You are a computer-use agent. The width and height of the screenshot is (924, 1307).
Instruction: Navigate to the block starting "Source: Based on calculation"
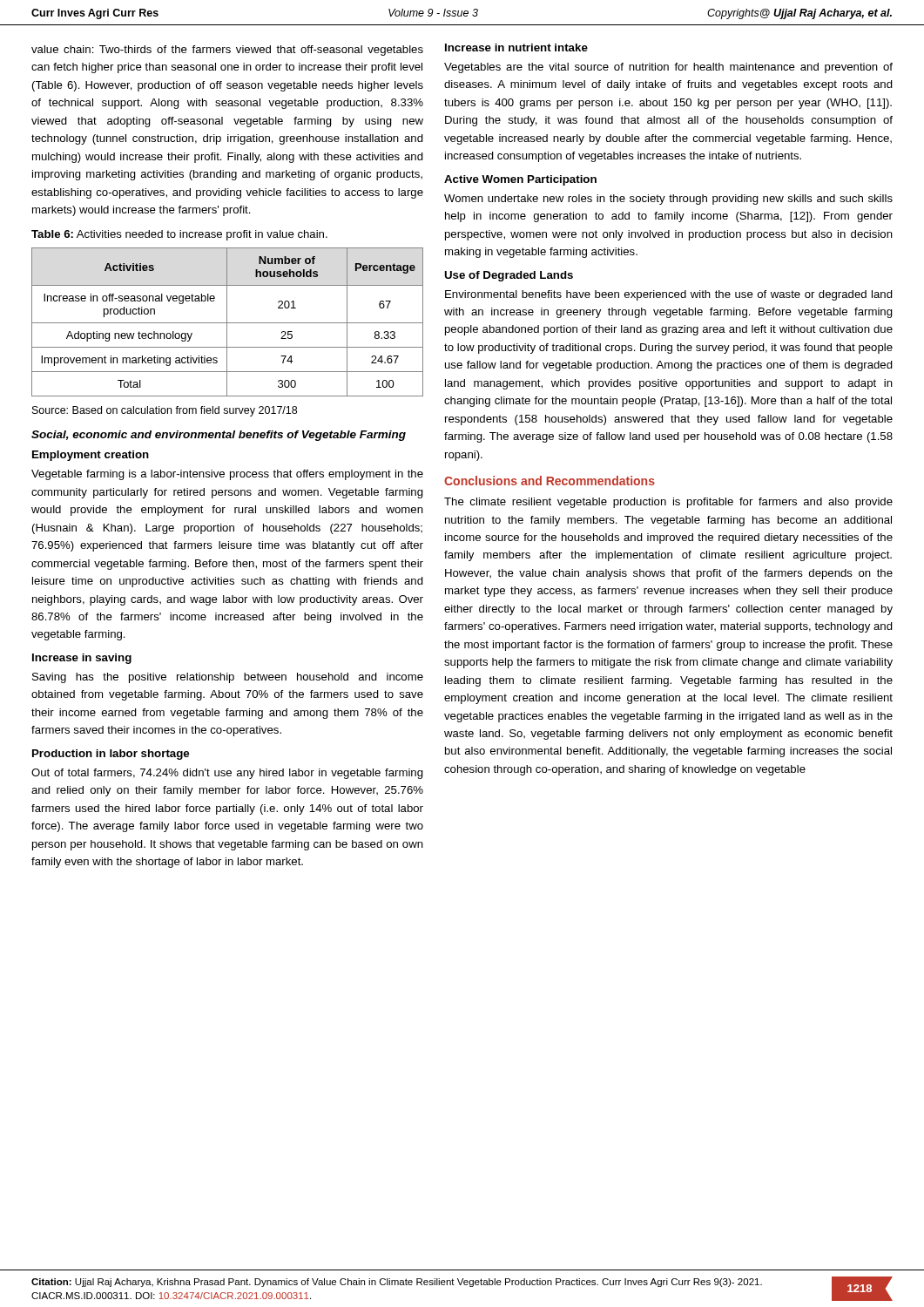pos(227,411)
